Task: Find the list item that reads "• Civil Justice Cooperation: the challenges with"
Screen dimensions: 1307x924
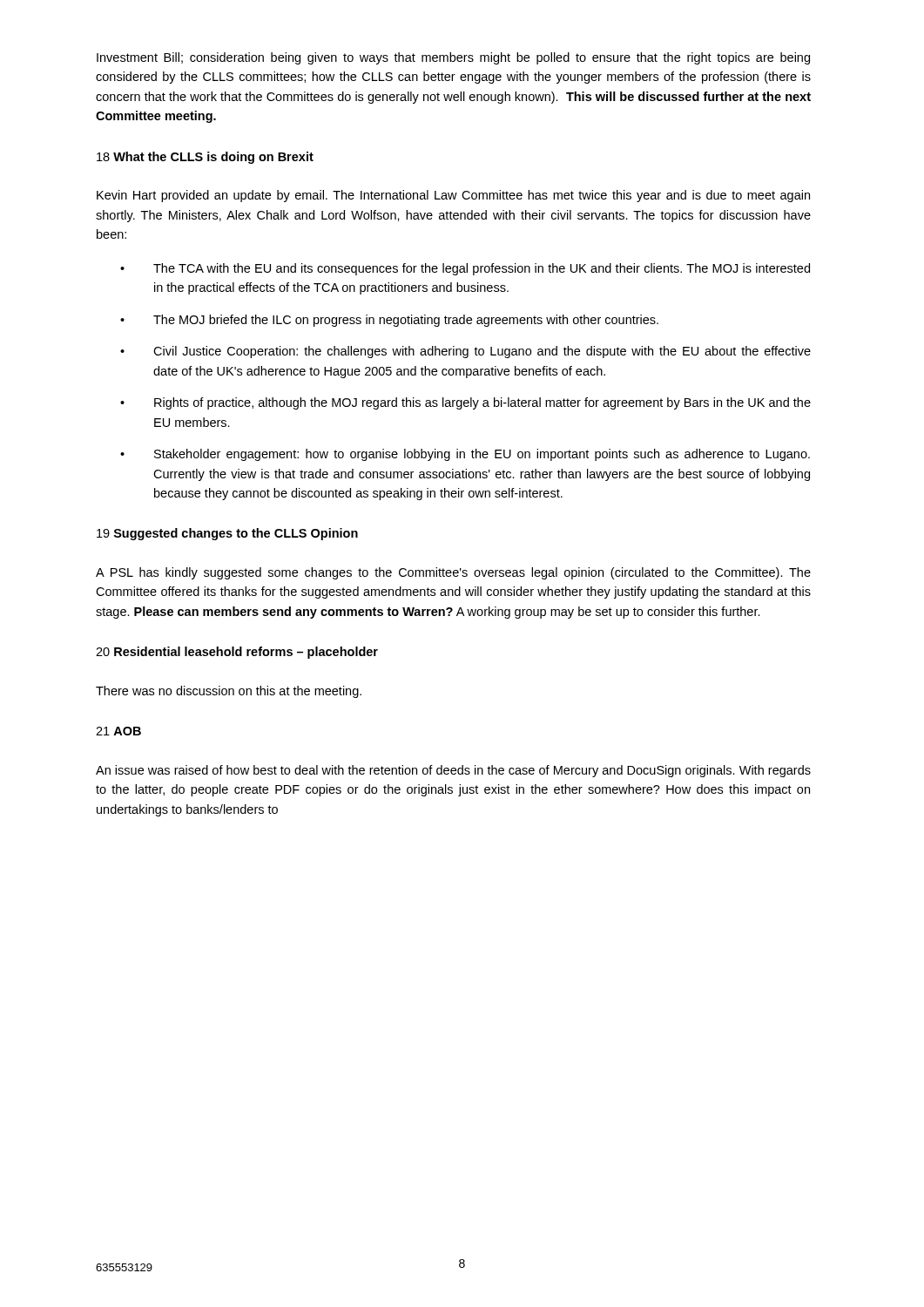Action: point(453,361)
